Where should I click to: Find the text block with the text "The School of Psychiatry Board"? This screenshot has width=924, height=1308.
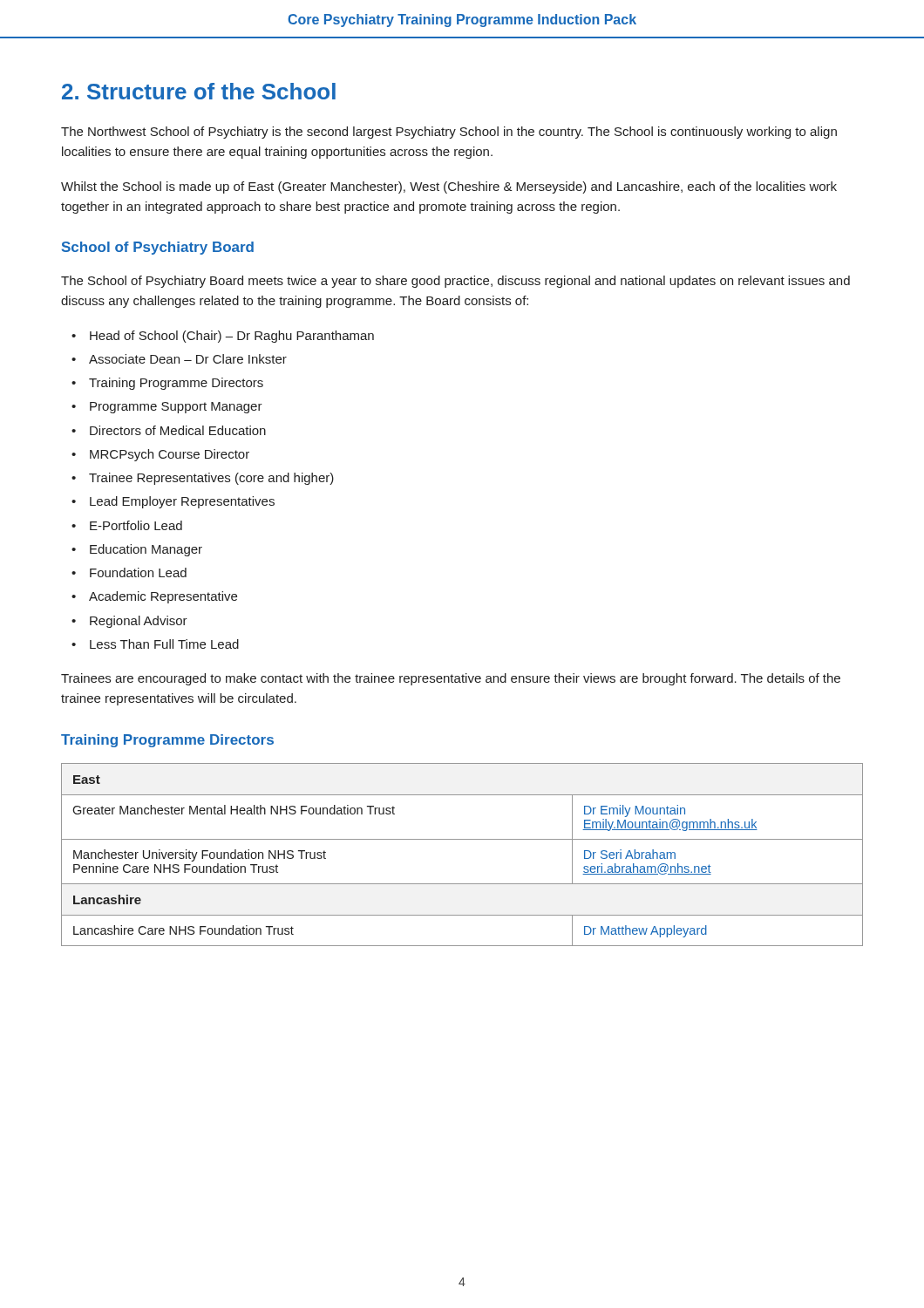456,291
